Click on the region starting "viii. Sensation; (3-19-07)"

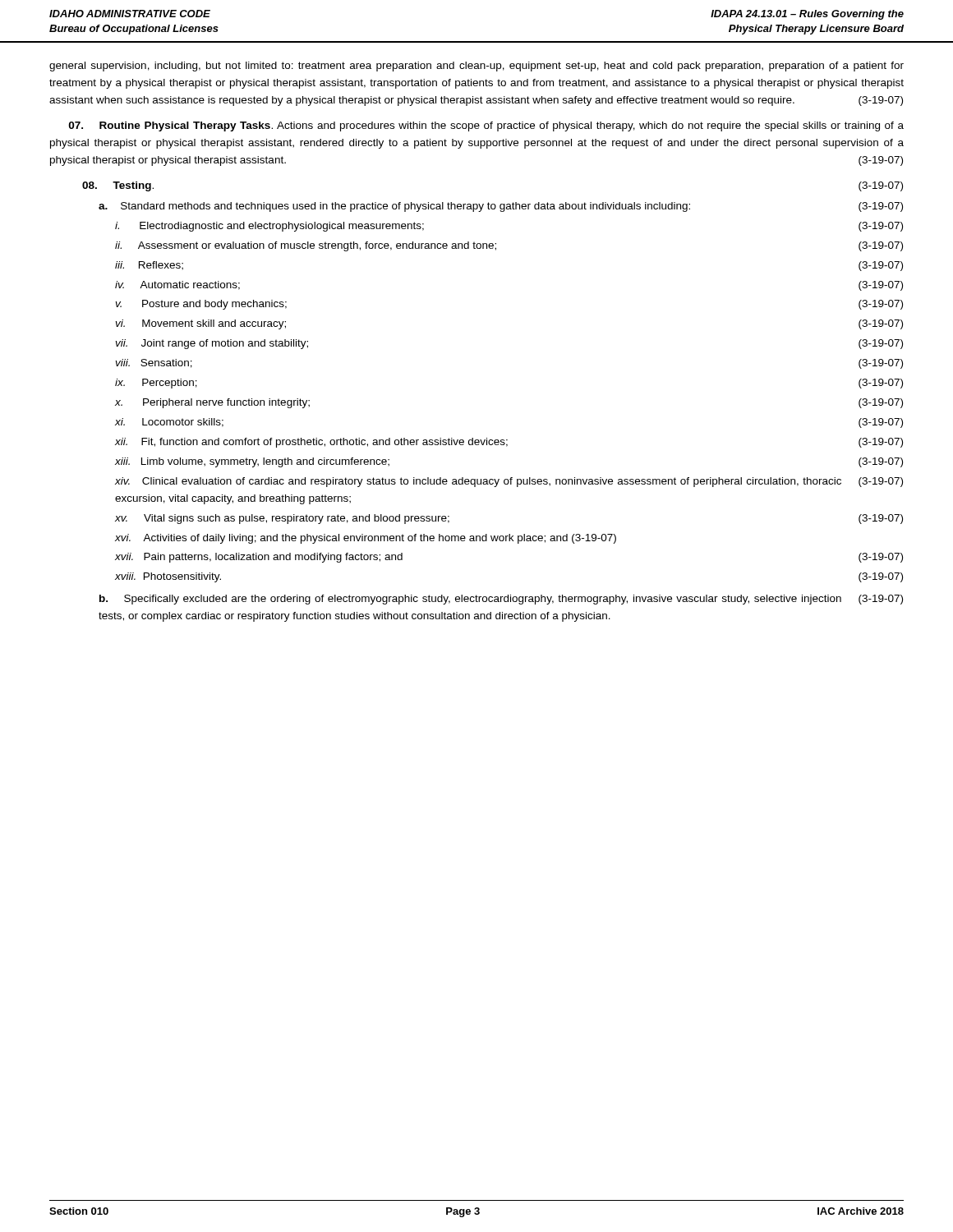[162, 363]
